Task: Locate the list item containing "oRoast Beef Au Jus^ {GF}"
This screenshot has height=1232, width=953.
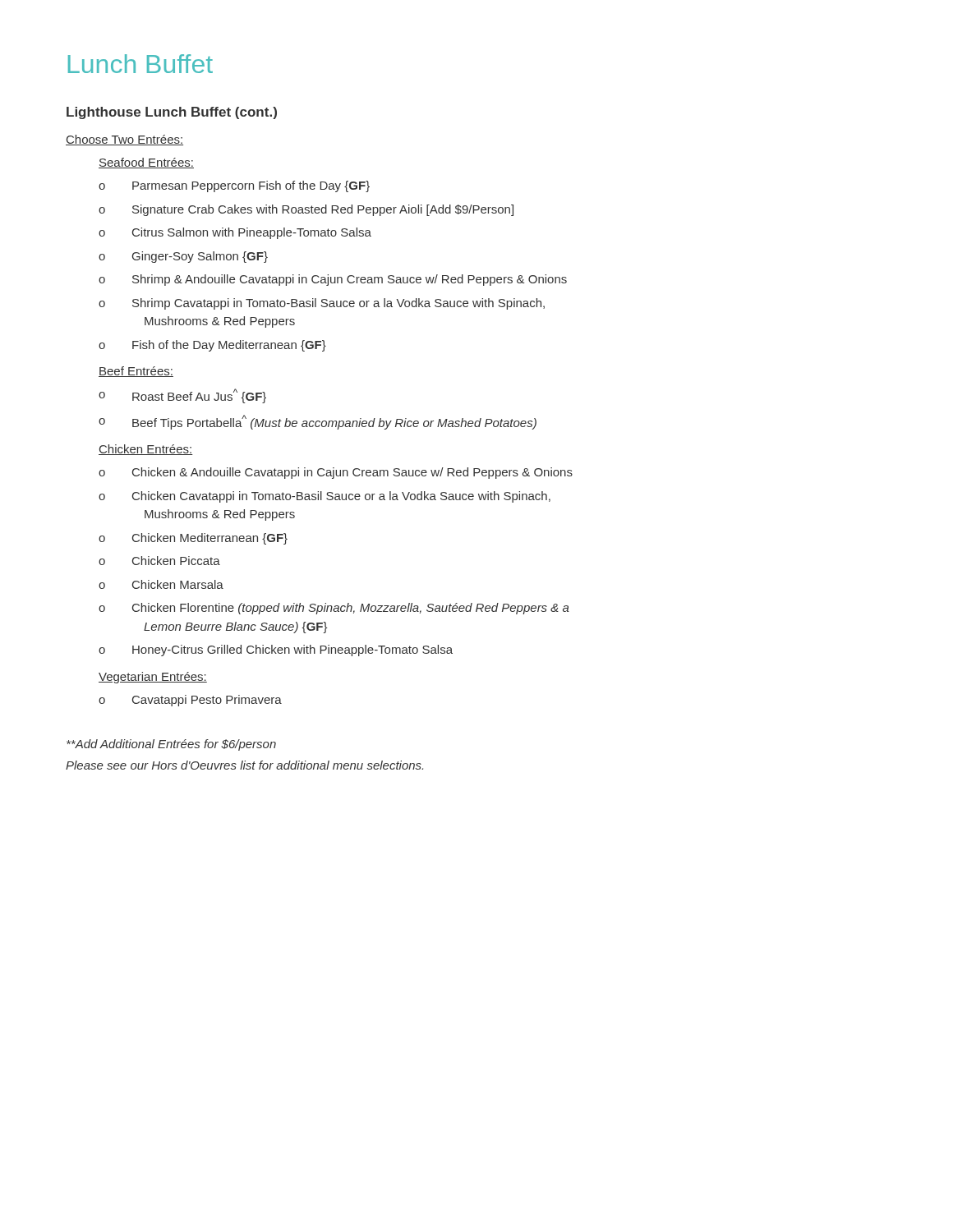Action: 182,394
